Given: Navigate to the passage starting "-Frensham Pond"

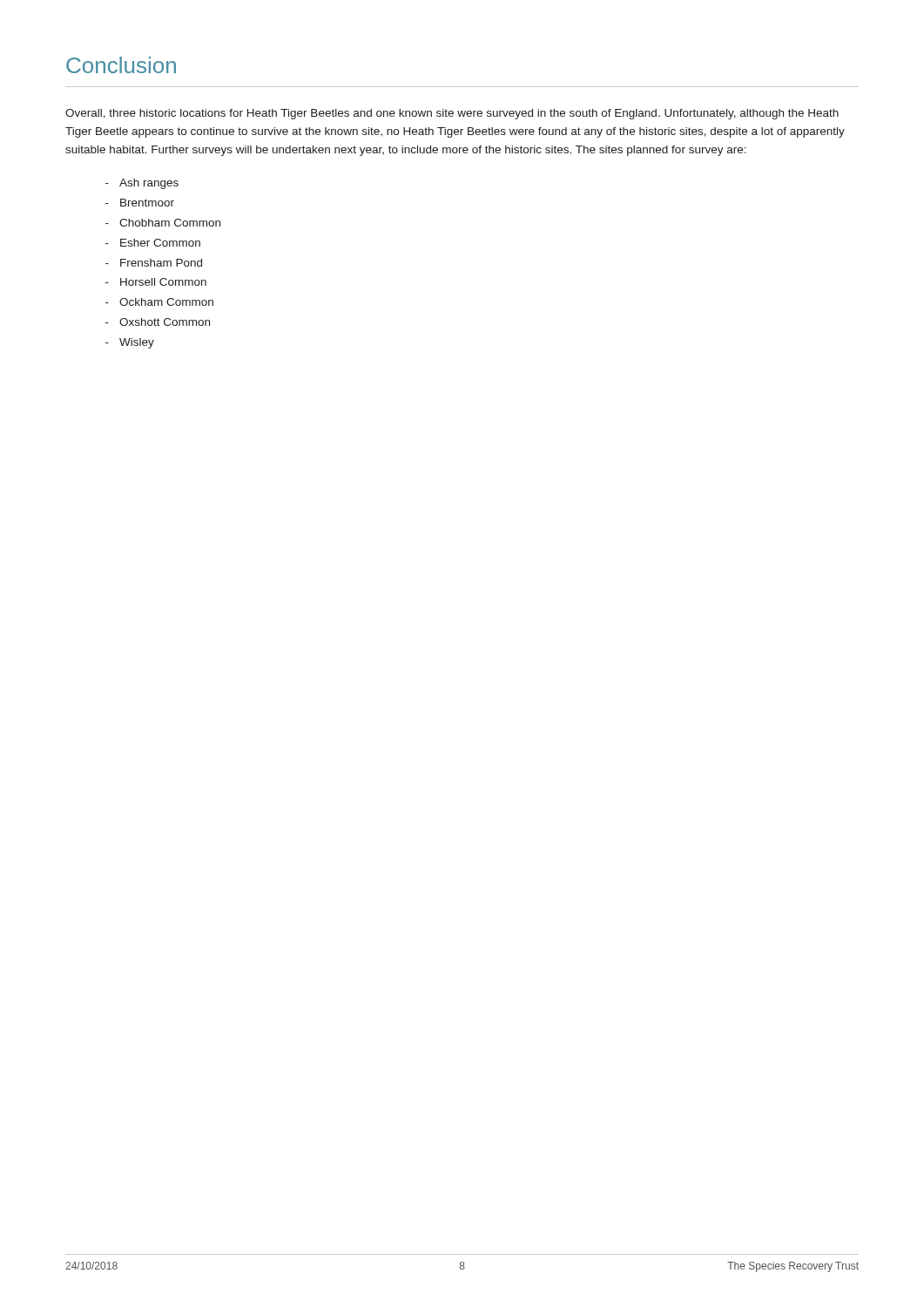Looking at the screenshot, I should 134,263.
